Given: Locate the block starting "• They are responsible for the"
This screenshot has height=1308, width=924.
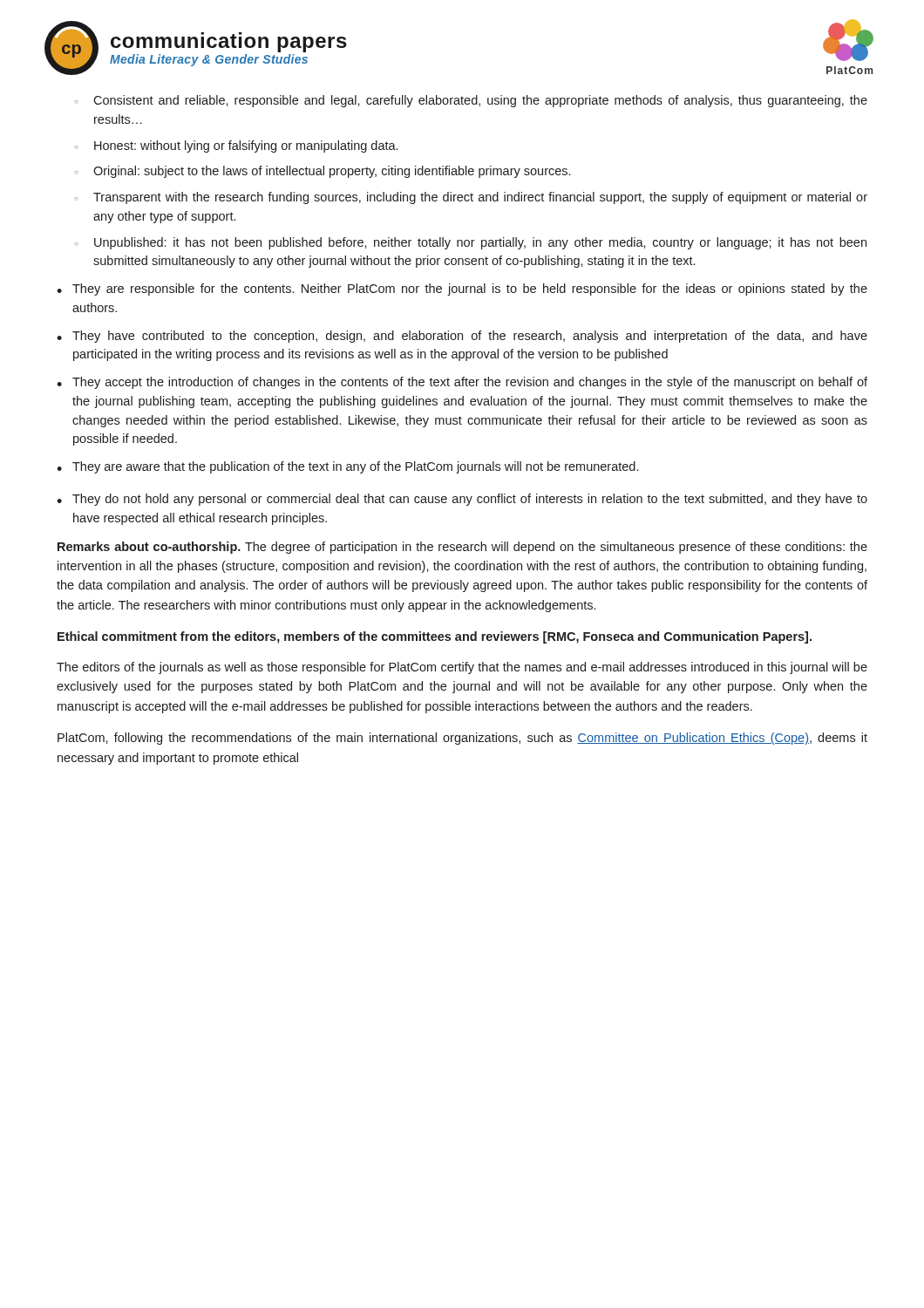Looking at the screenshot, I should point(462,299).
